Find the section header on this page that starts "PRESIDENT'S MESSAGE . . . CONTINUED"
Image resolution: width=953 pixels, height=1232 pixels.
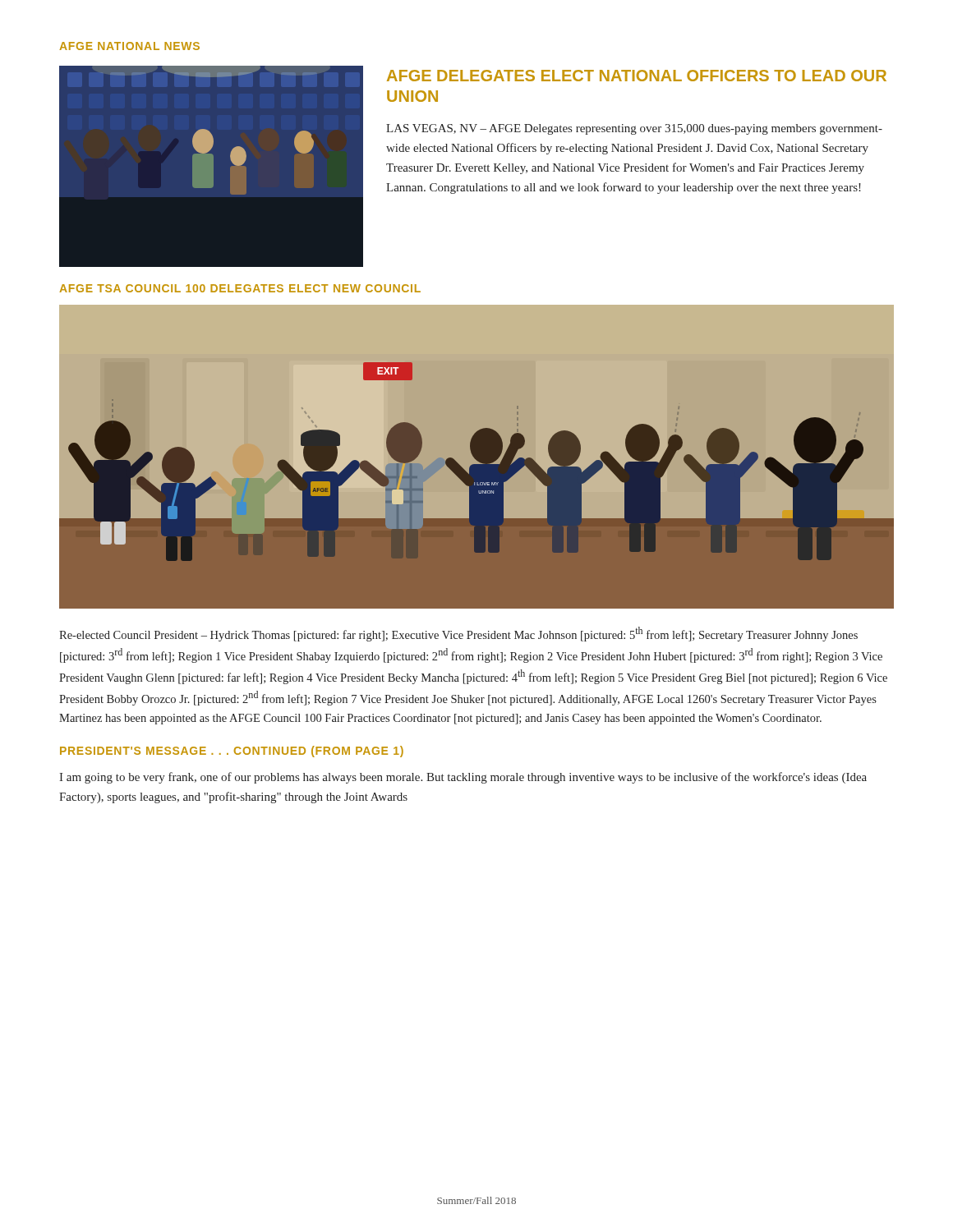point(232,751)
